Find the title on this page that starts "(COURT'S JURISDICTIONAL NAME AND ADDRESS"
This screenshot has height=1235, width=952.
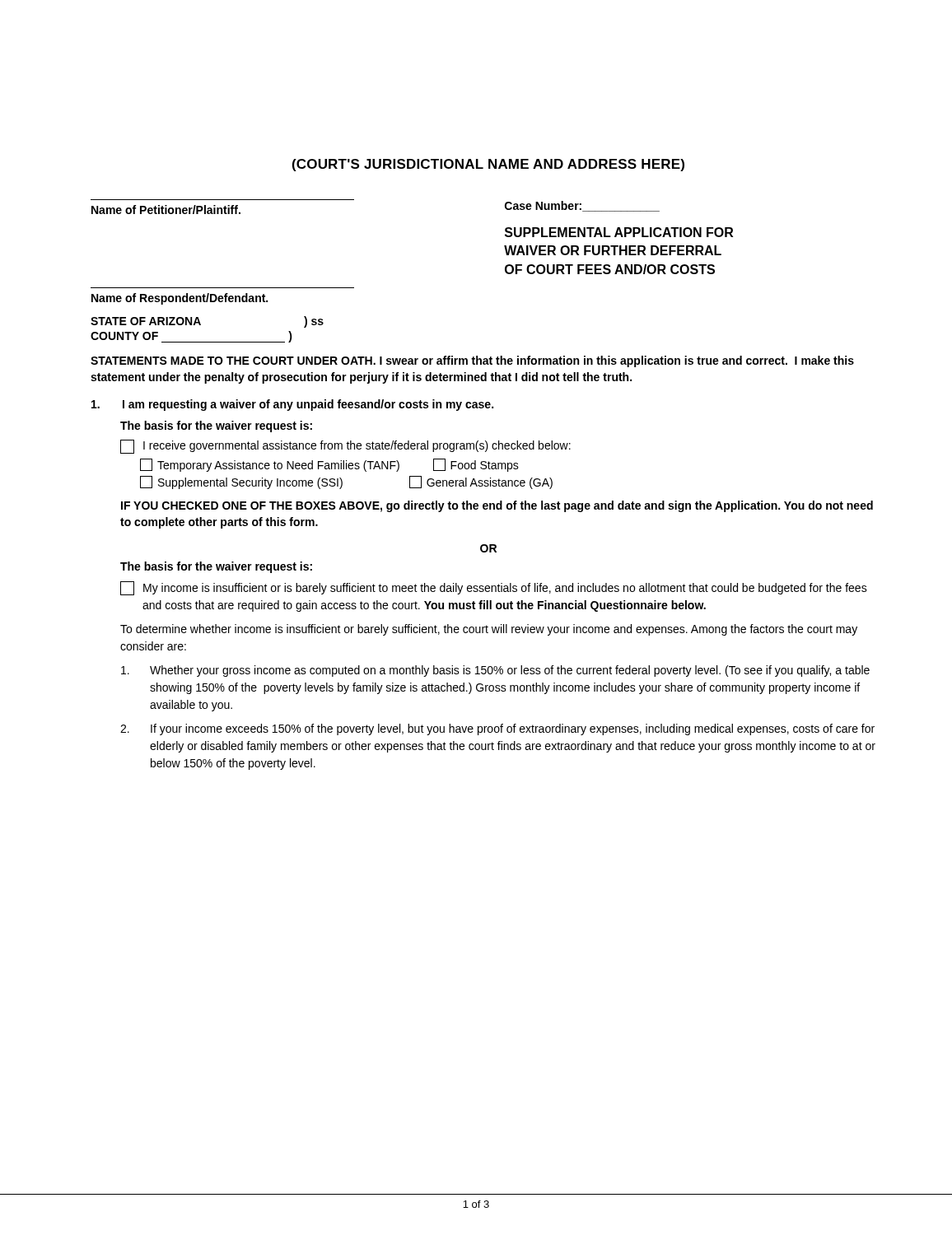[x=488, y=164]
